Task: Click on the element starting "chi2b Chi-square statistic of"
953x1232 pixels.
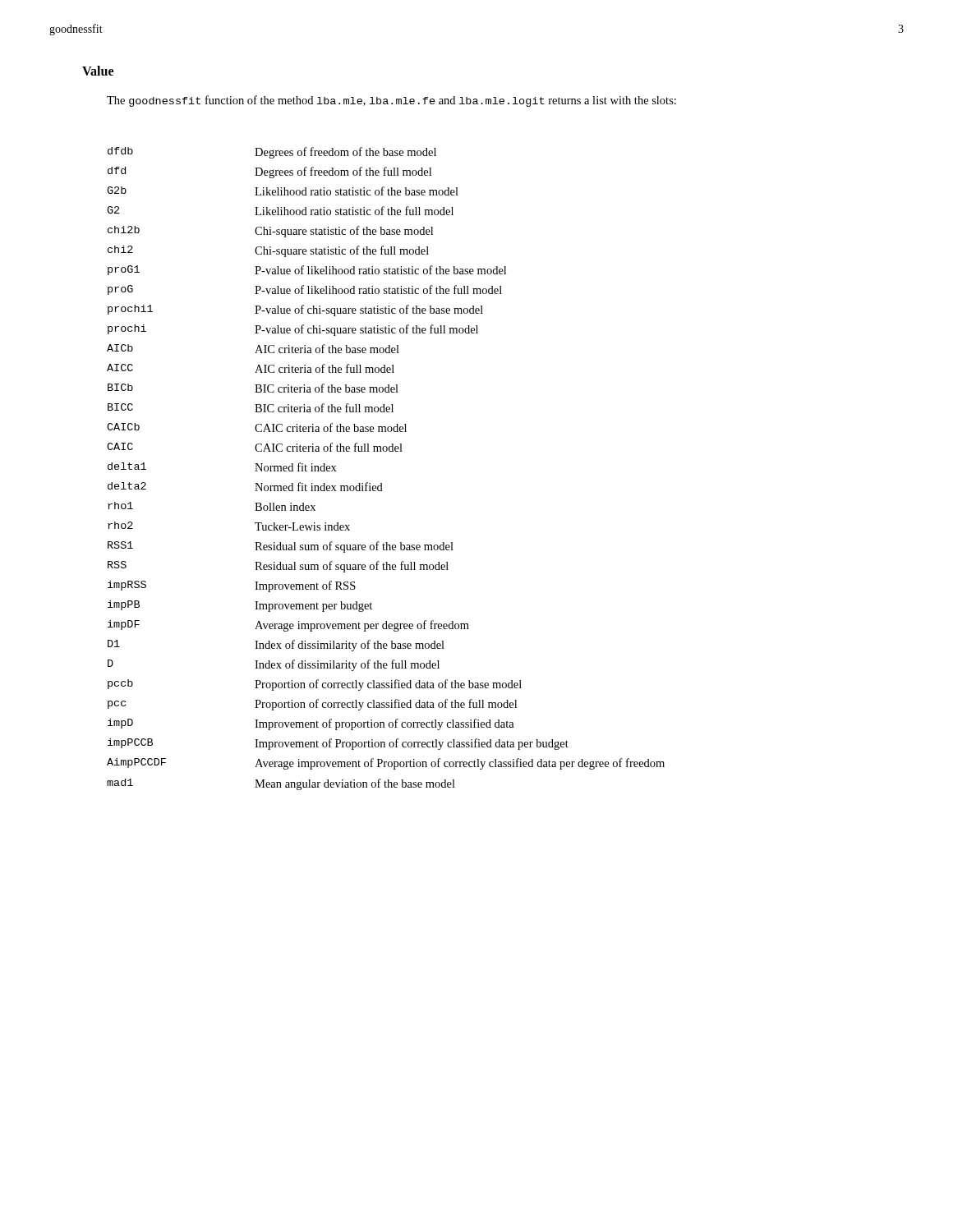Action: pyautogui.click(x=270, y=232)
